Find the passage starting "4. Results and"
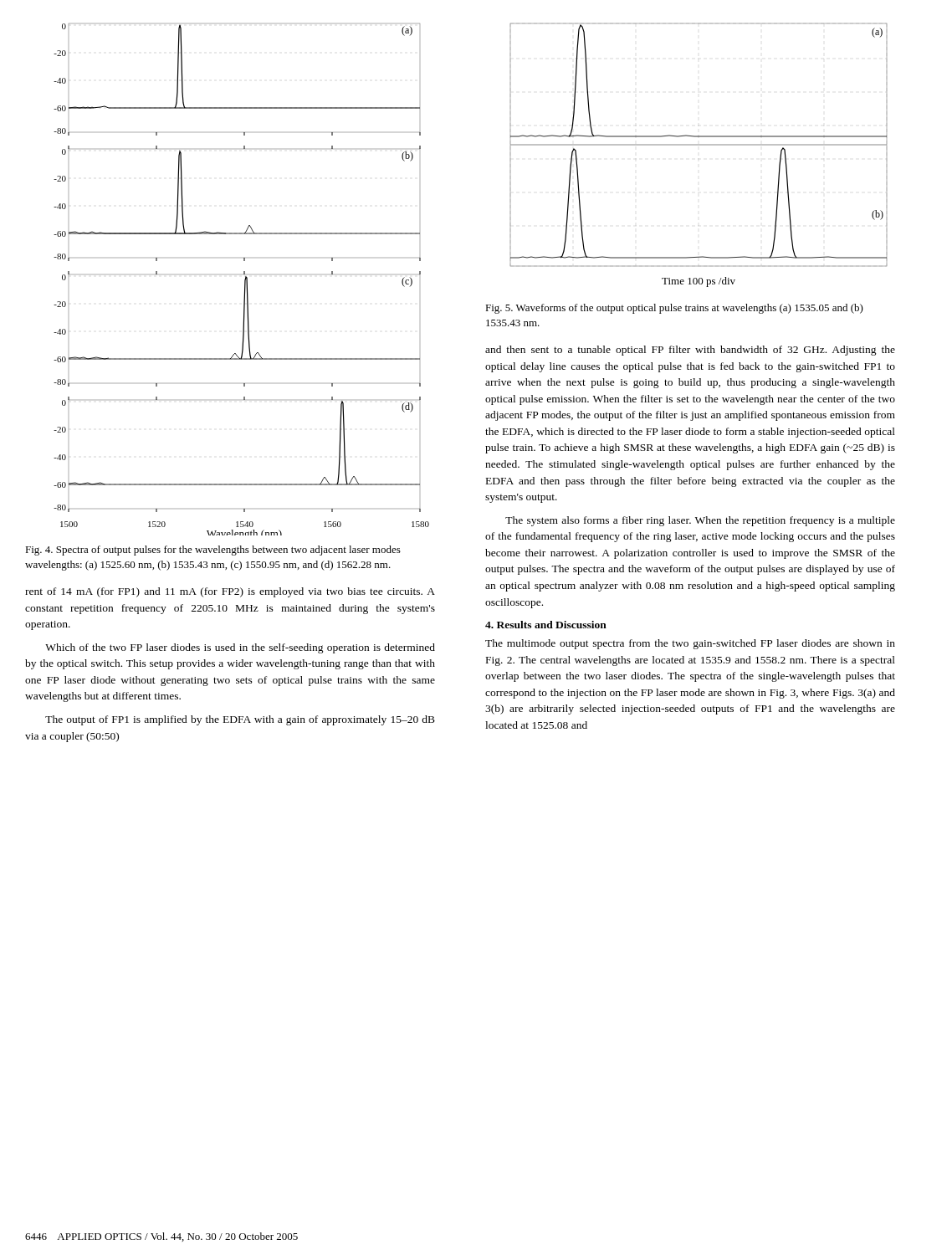952x1255 pixels. coord(546,625)
